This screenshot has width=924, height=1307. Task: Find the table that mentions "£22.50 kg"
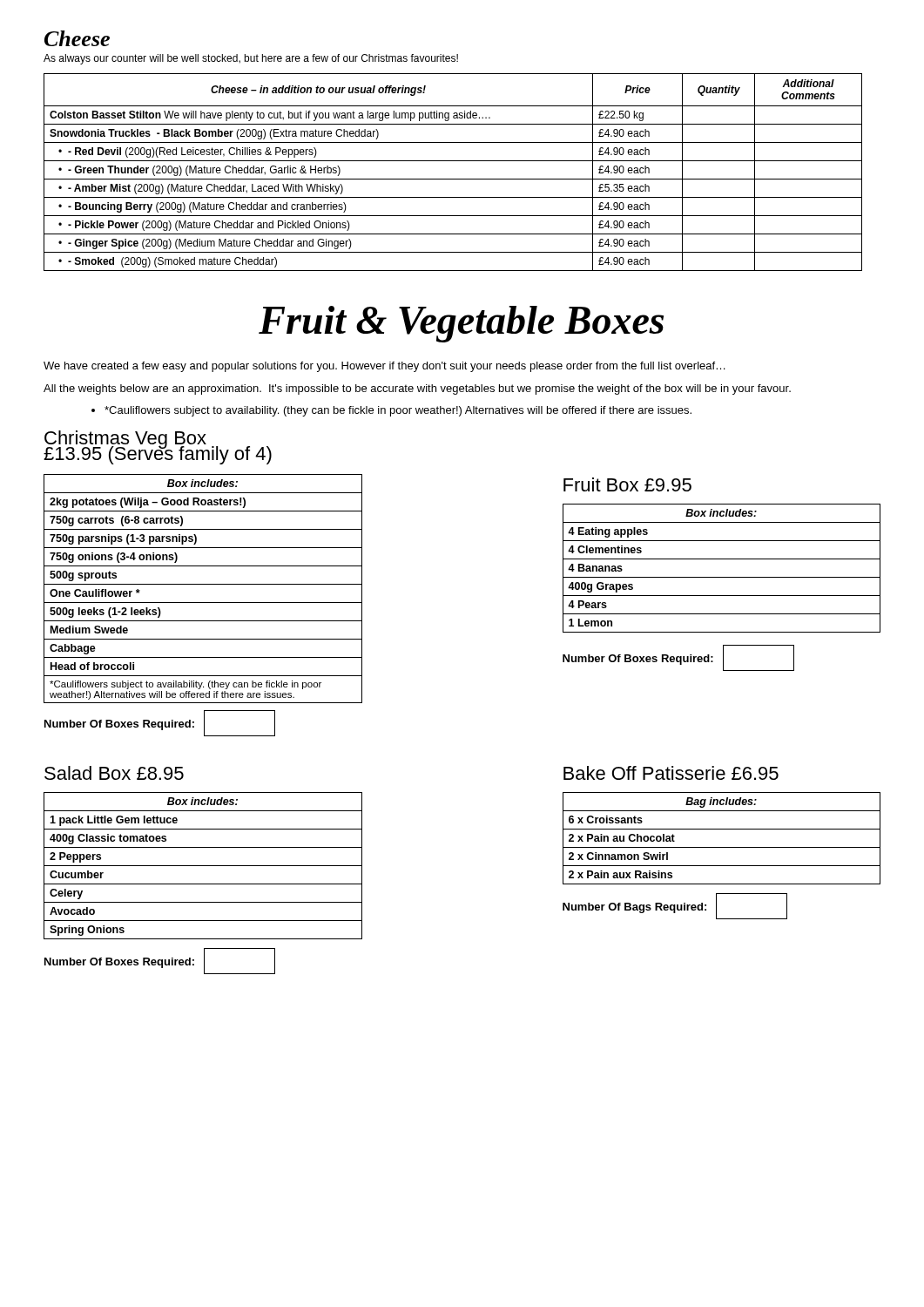(x=462, y=172)
